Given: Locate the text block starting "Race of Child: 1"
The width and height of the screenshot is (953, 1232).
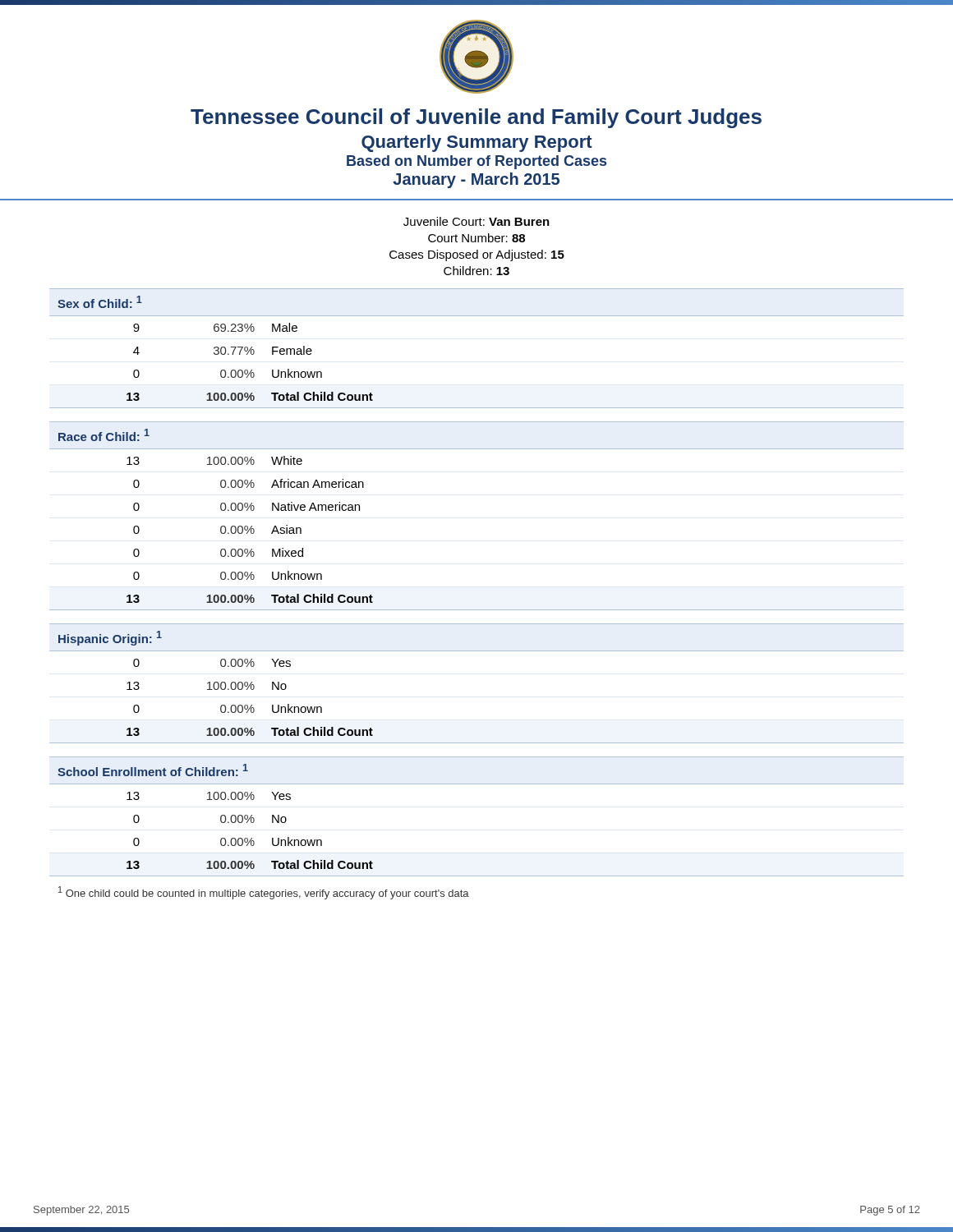Looking at the screenshot, I should [x=103, y=435].
